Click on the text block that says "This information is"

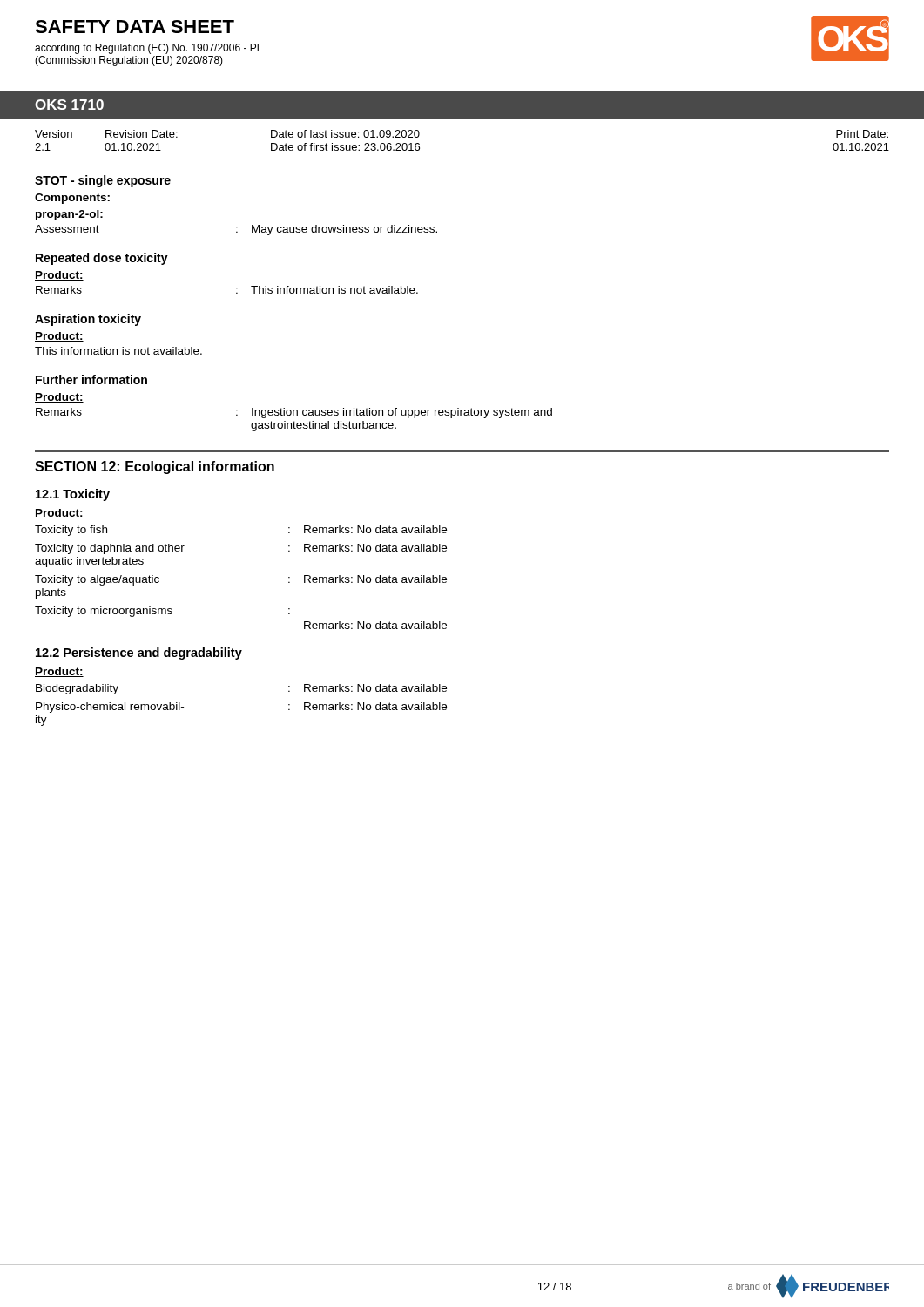(x=119, y=351)
